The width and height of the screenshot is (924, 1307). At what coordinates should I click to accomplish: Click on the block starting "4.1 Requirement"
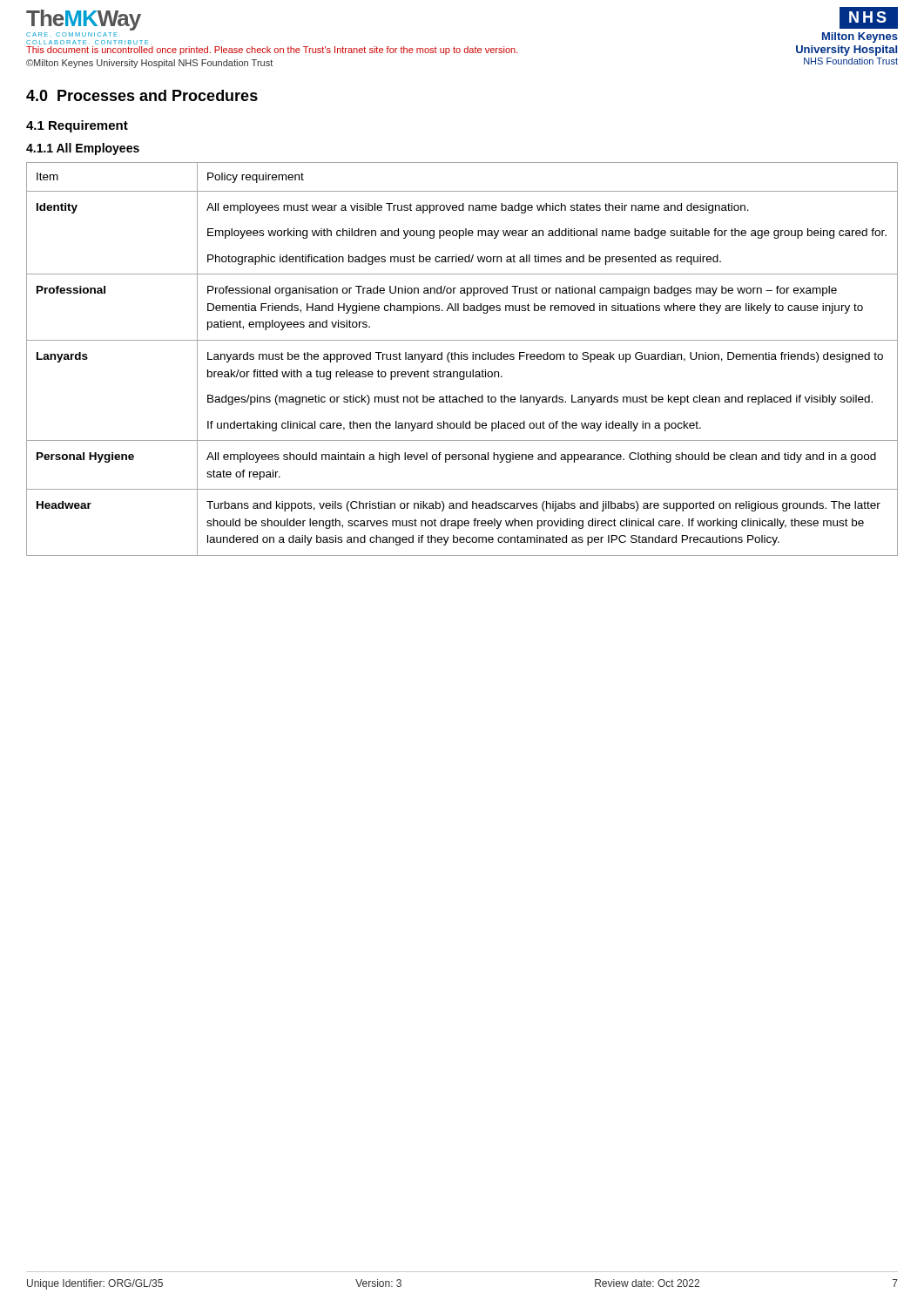click(x=77, y=125)
